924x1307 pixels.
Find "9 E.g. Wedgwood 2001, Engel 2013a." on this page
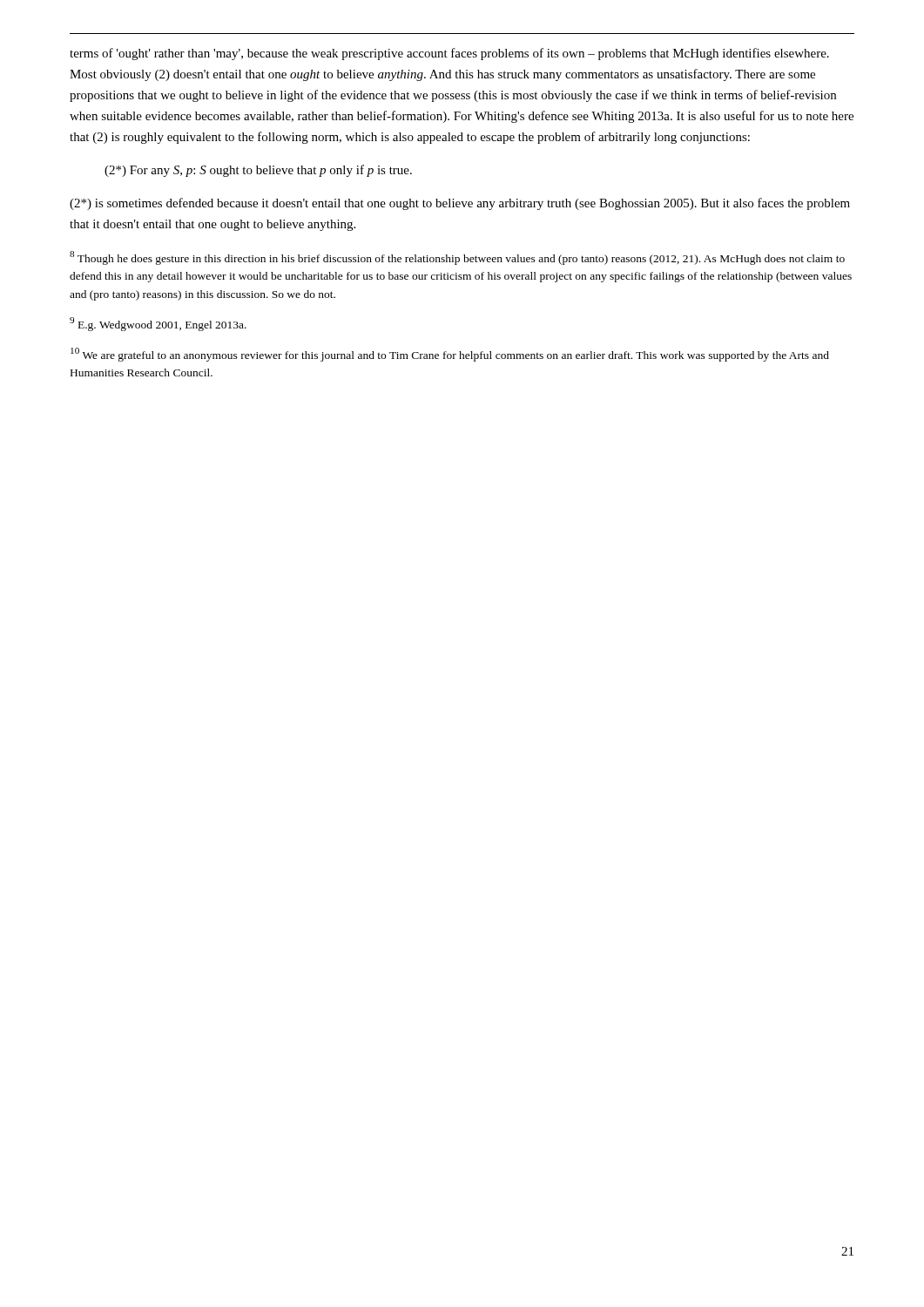(158, 323)
